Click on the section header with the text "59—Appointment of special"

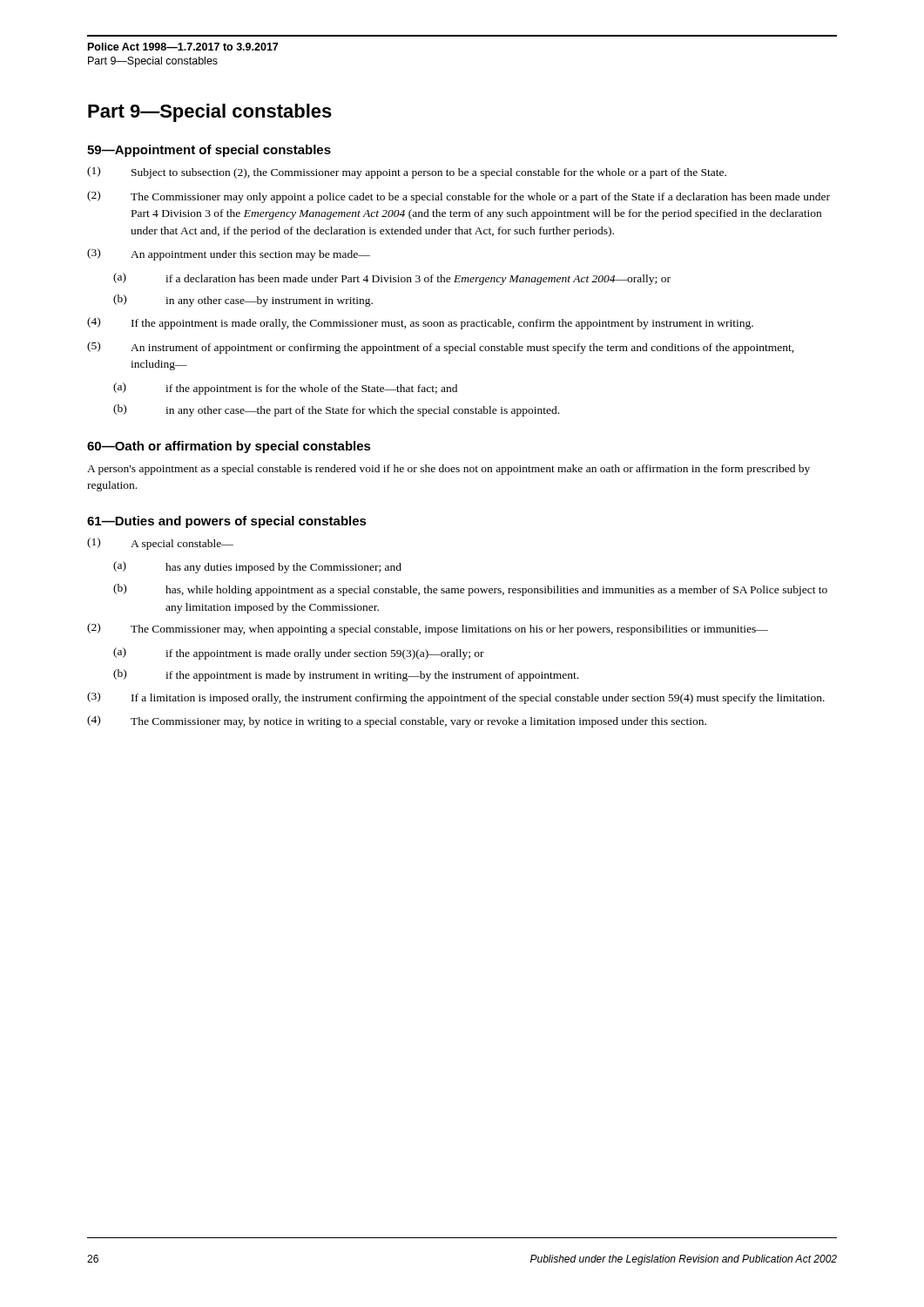click(209, 149)
